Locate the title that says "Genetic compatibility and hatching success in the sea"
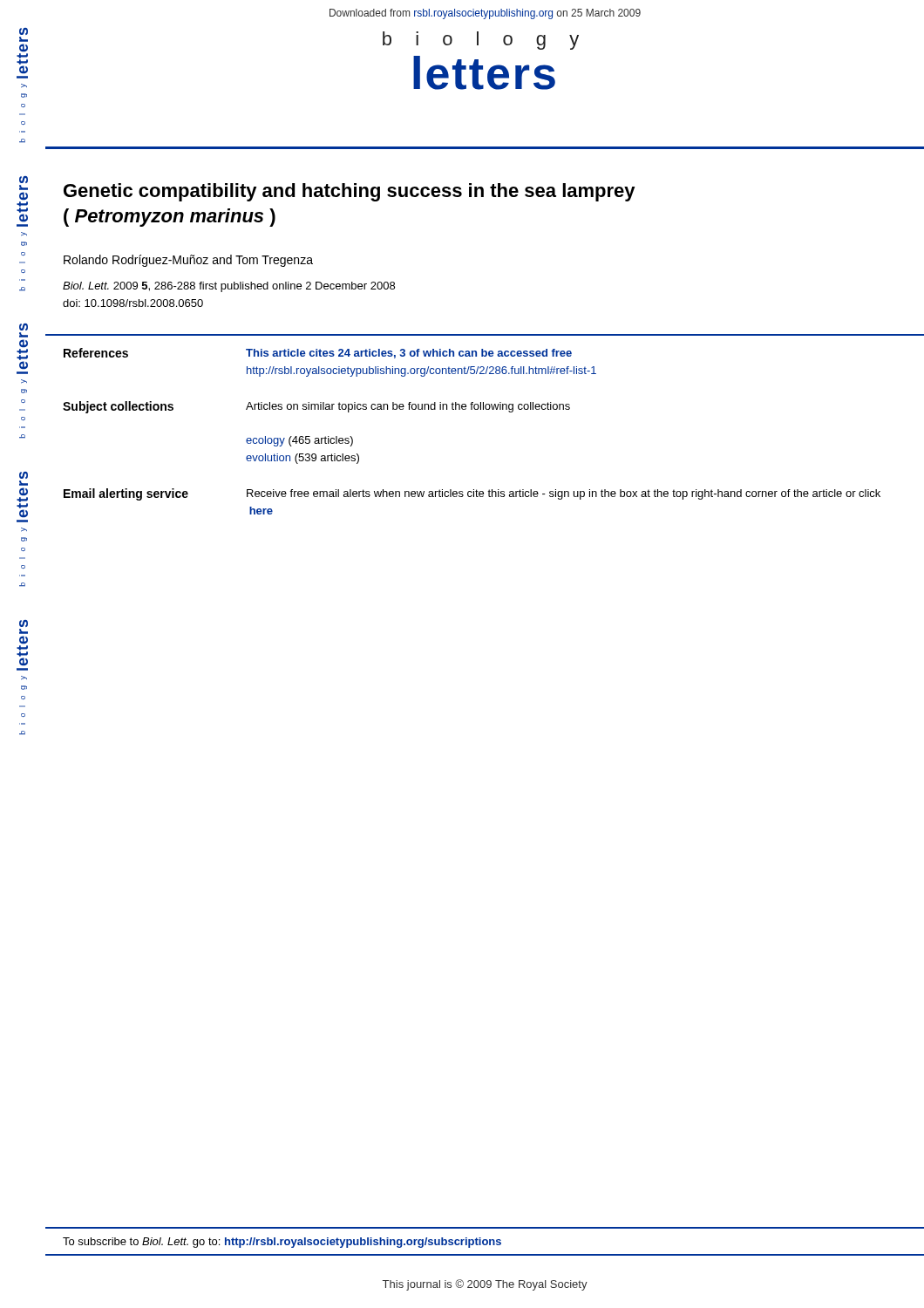This screenshot has width=924, height=1308. coord(349,203)
